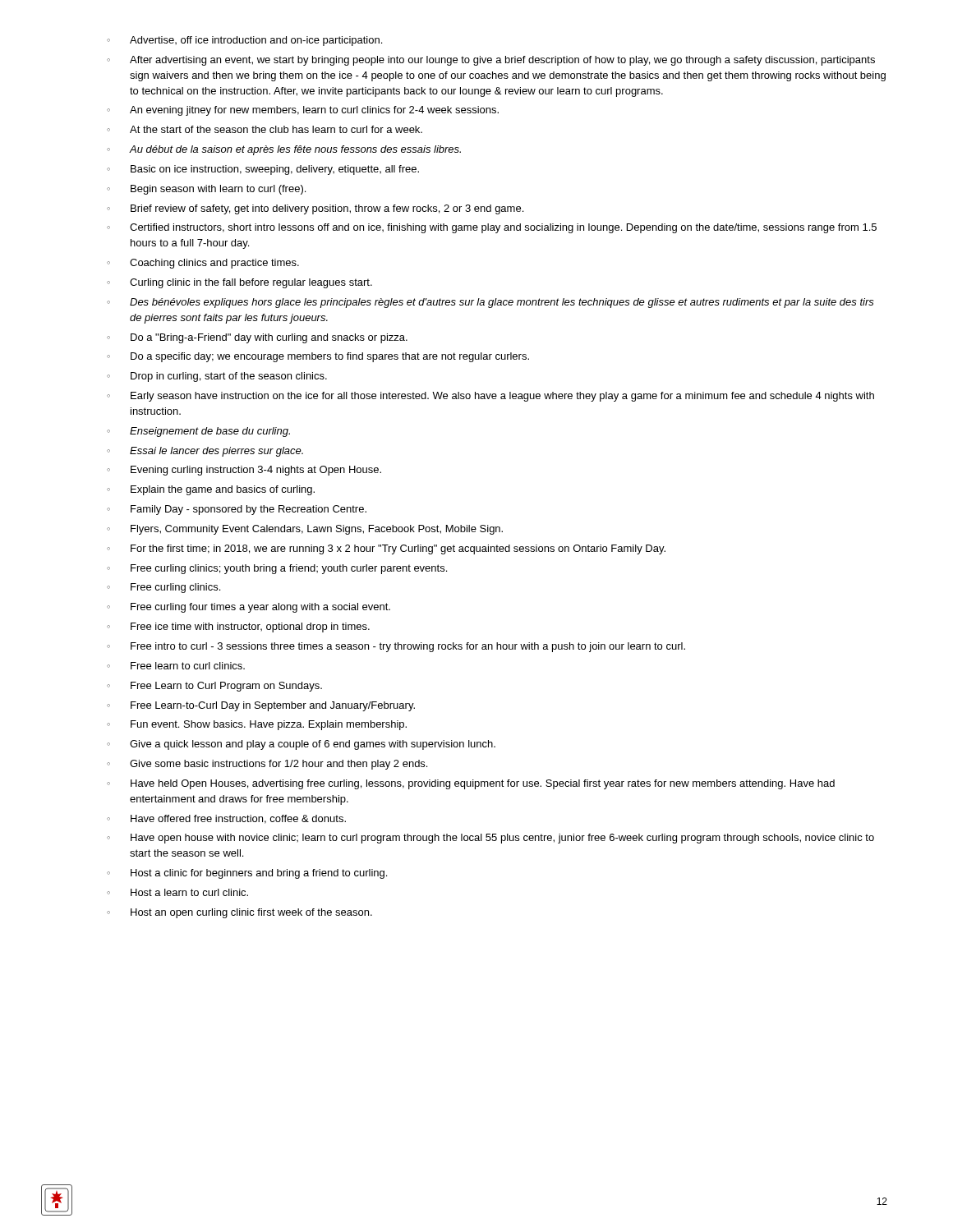Where is the passage that starts "○ Give some basic"?
The width and height of the screenshot is (953, 1232).
pyautogui.click(x=267, y=765)
